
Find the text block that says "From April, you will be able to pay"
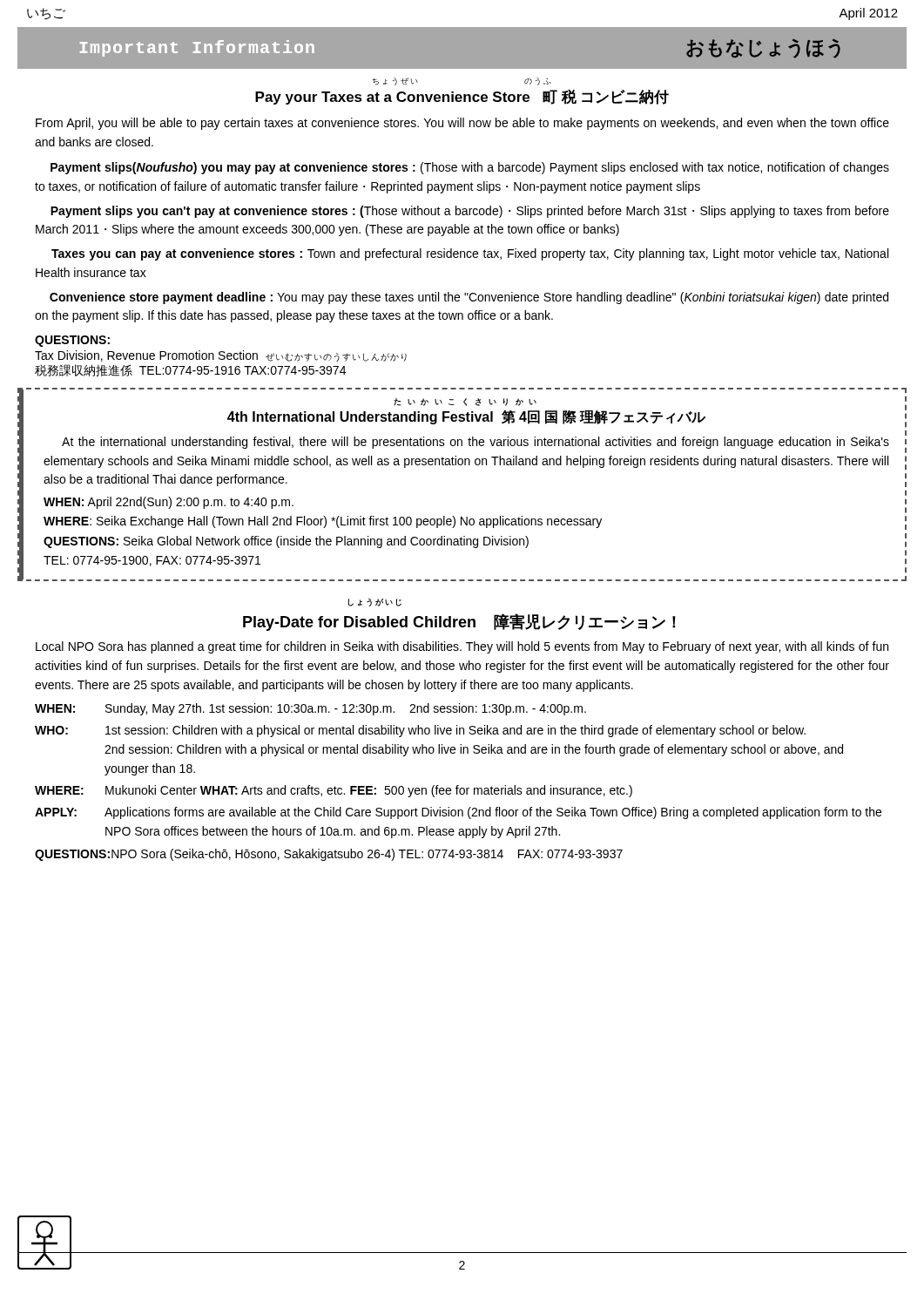click(462, 132)
